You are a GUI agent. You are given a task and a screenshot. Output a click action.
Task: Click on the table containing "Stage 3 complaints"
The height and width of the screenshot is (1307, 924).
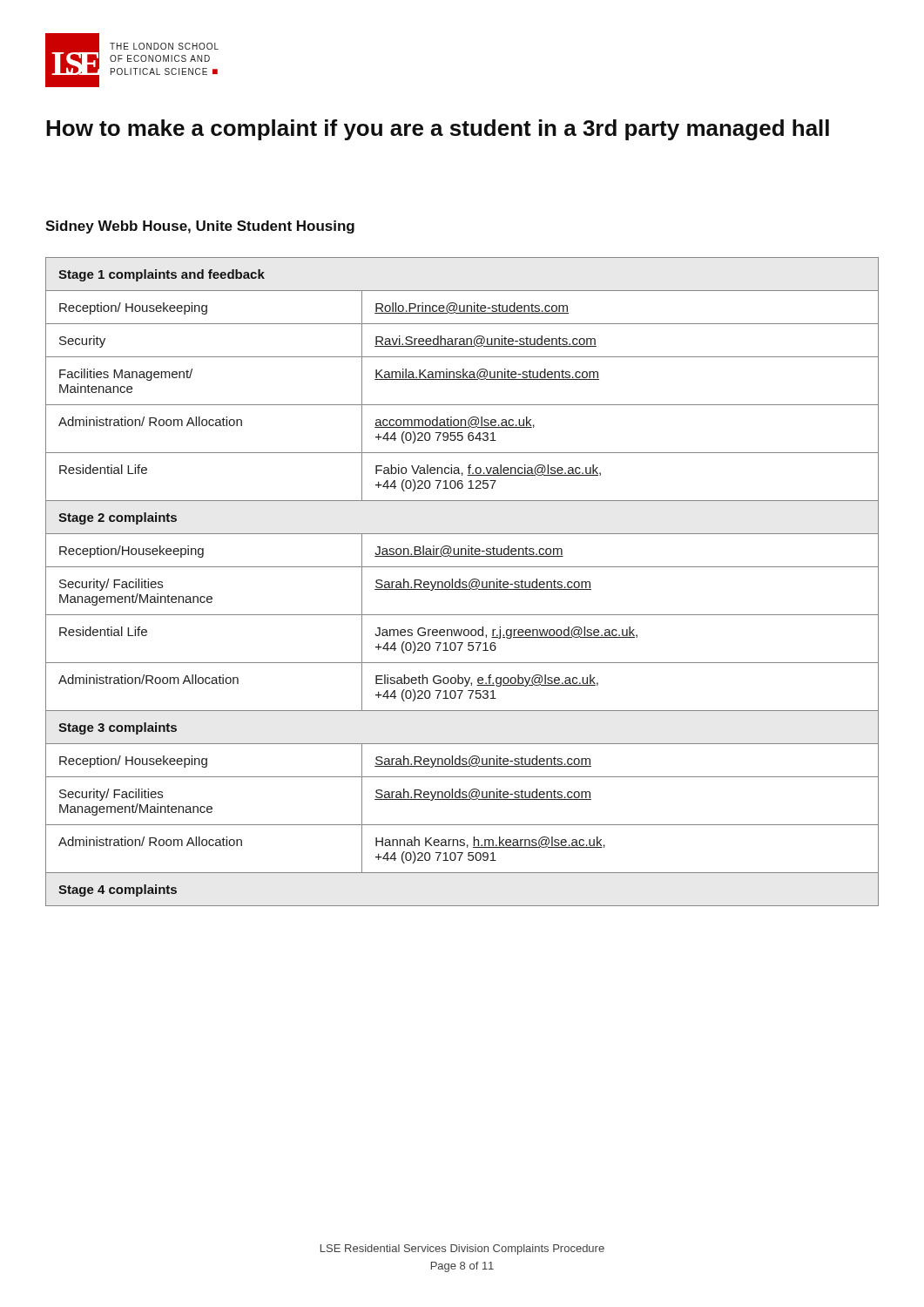[x=462, y=582]
